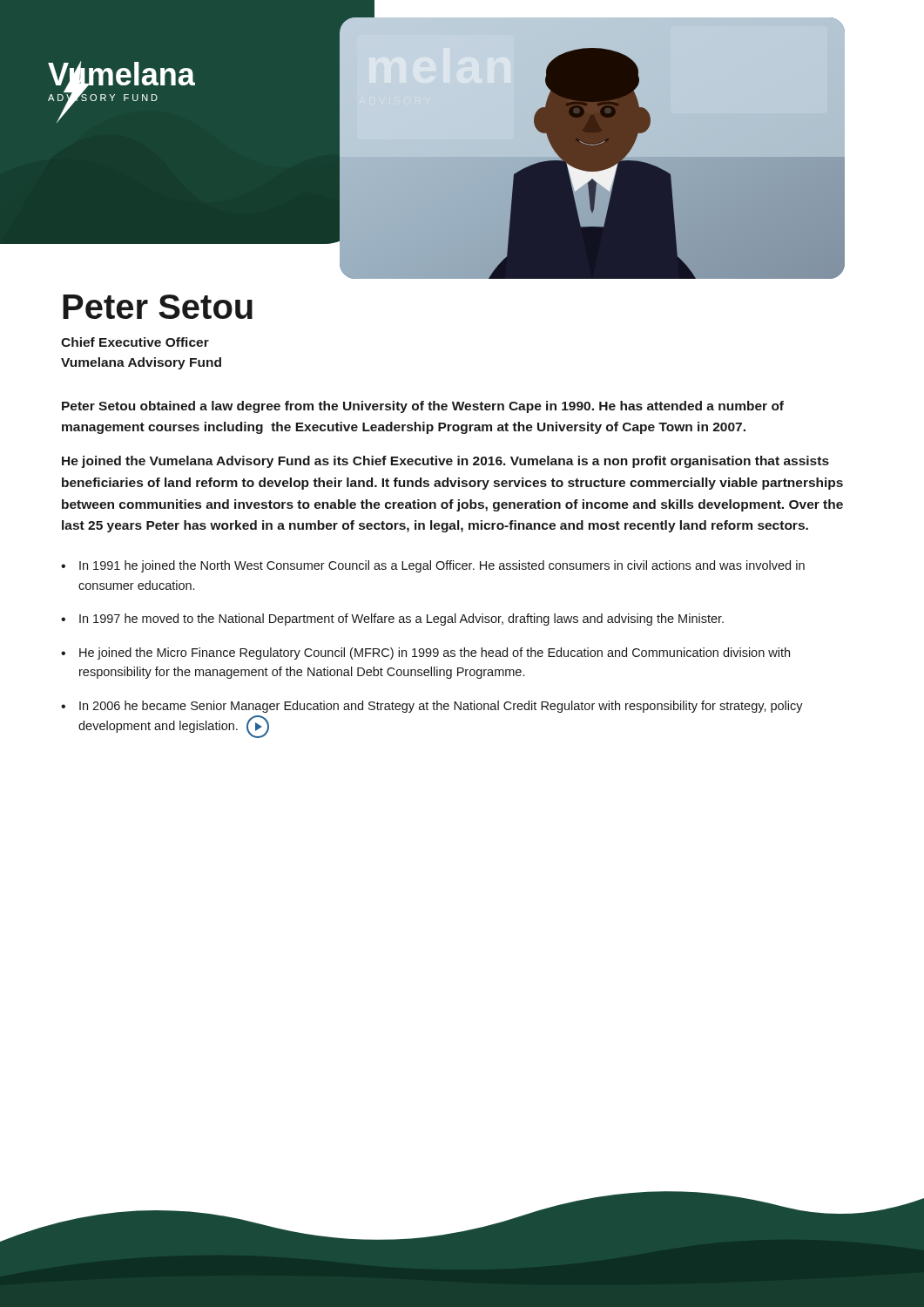Find the region starting "Peter Setou obtained a law degree from"
924x1307 pixels.
point(422,416)
